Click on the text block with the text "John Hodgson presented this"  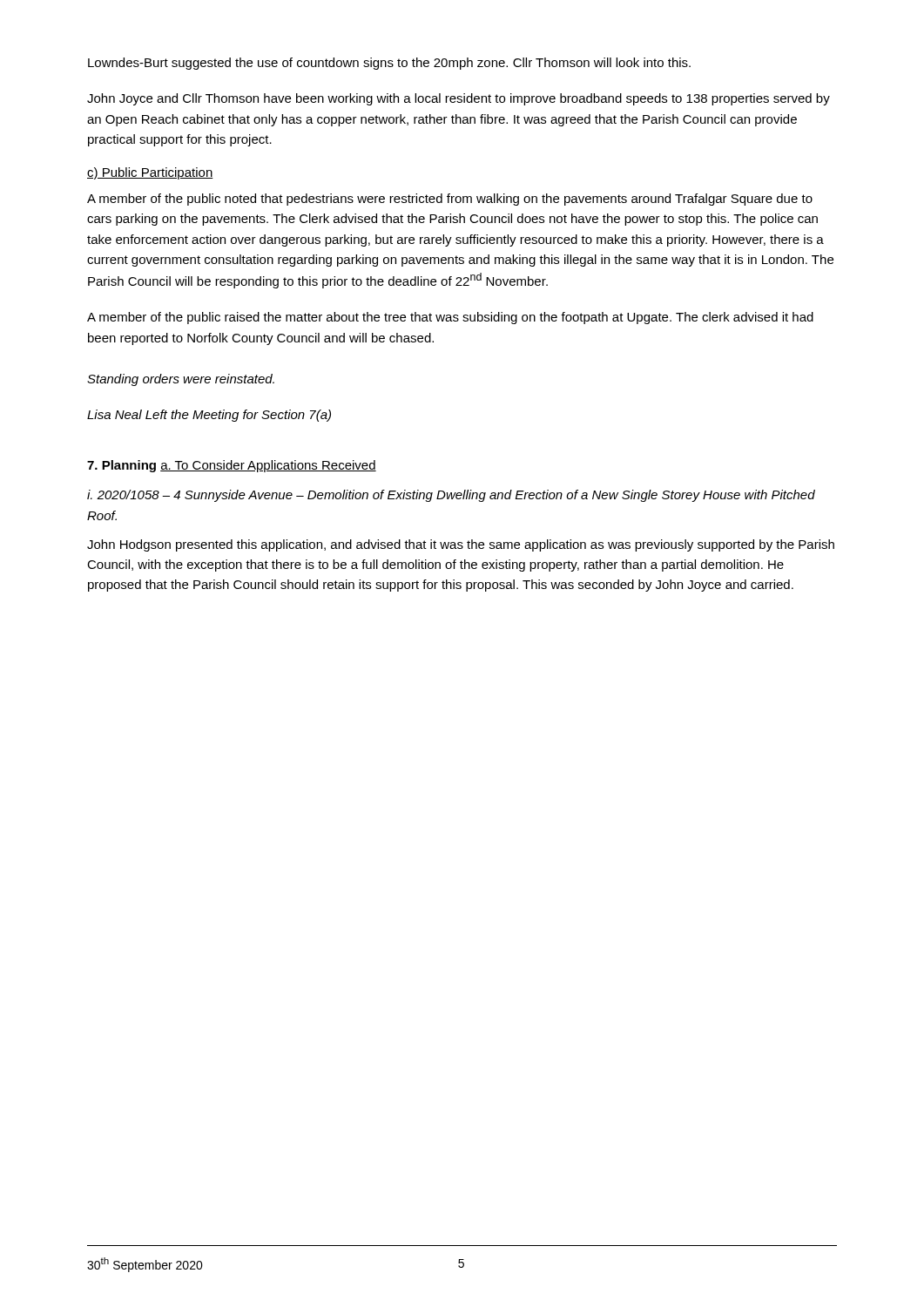[461, 564]
